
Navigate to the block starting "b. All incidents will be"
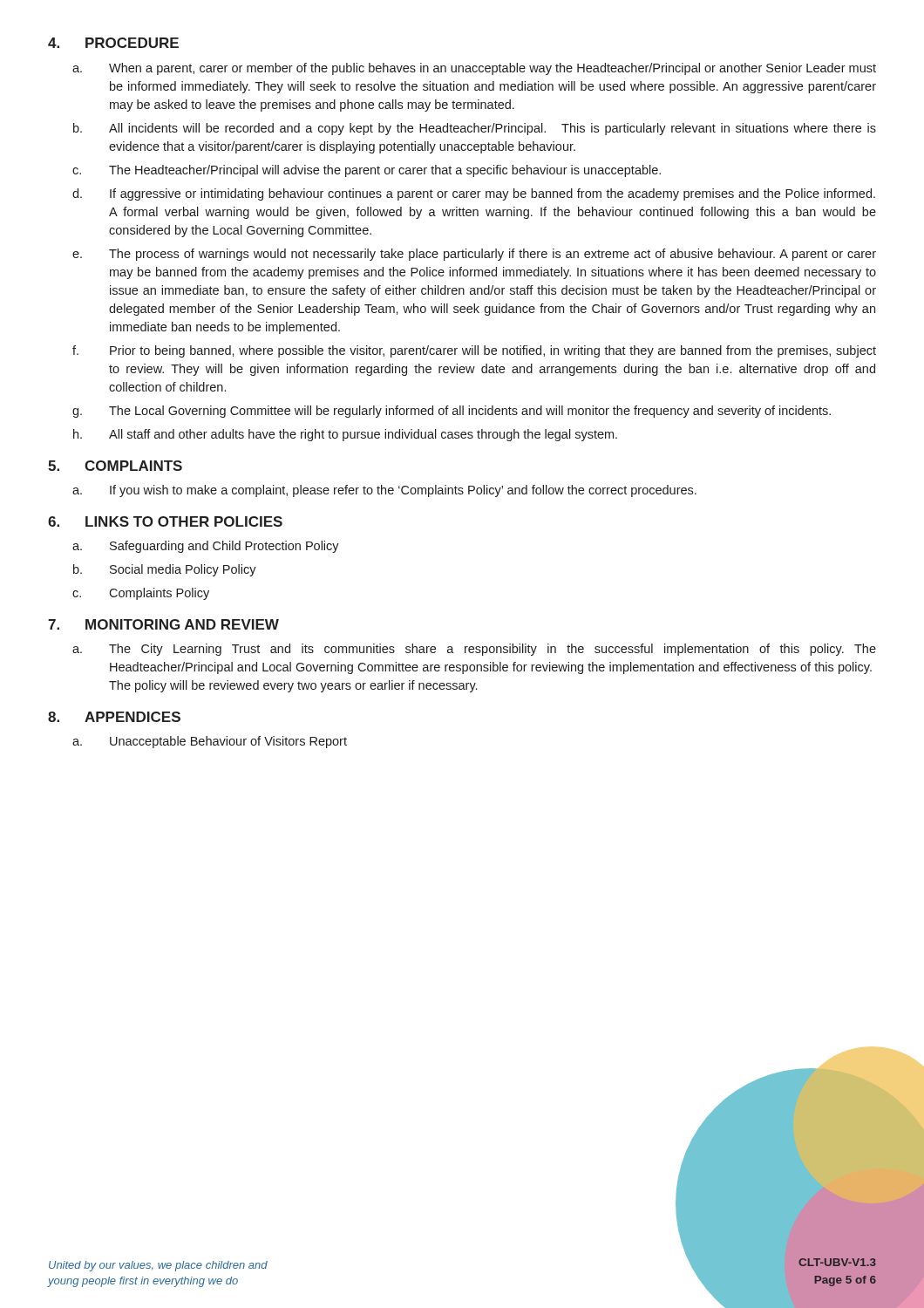point(462,138)
